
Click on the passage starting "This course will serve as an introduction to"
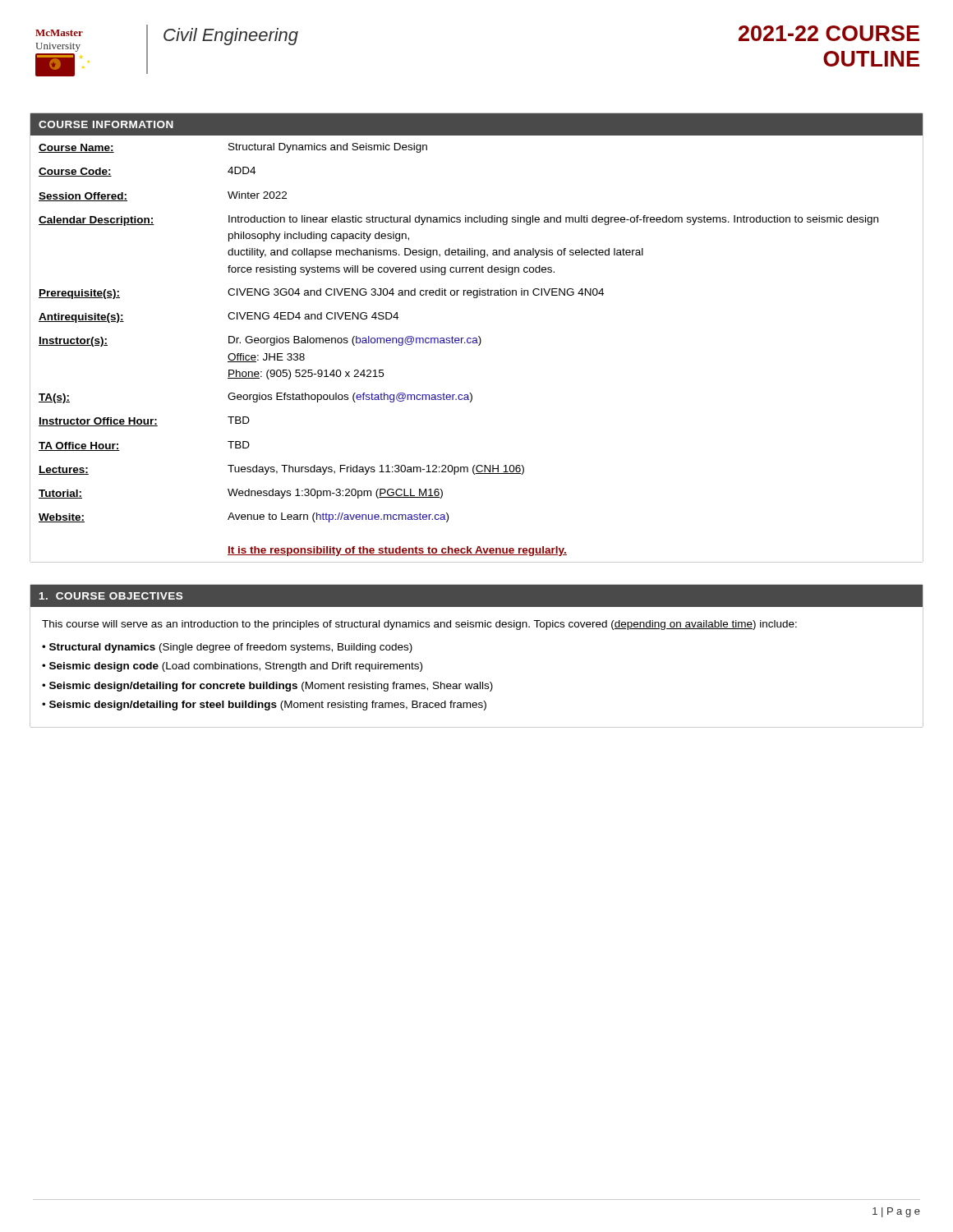420,624
